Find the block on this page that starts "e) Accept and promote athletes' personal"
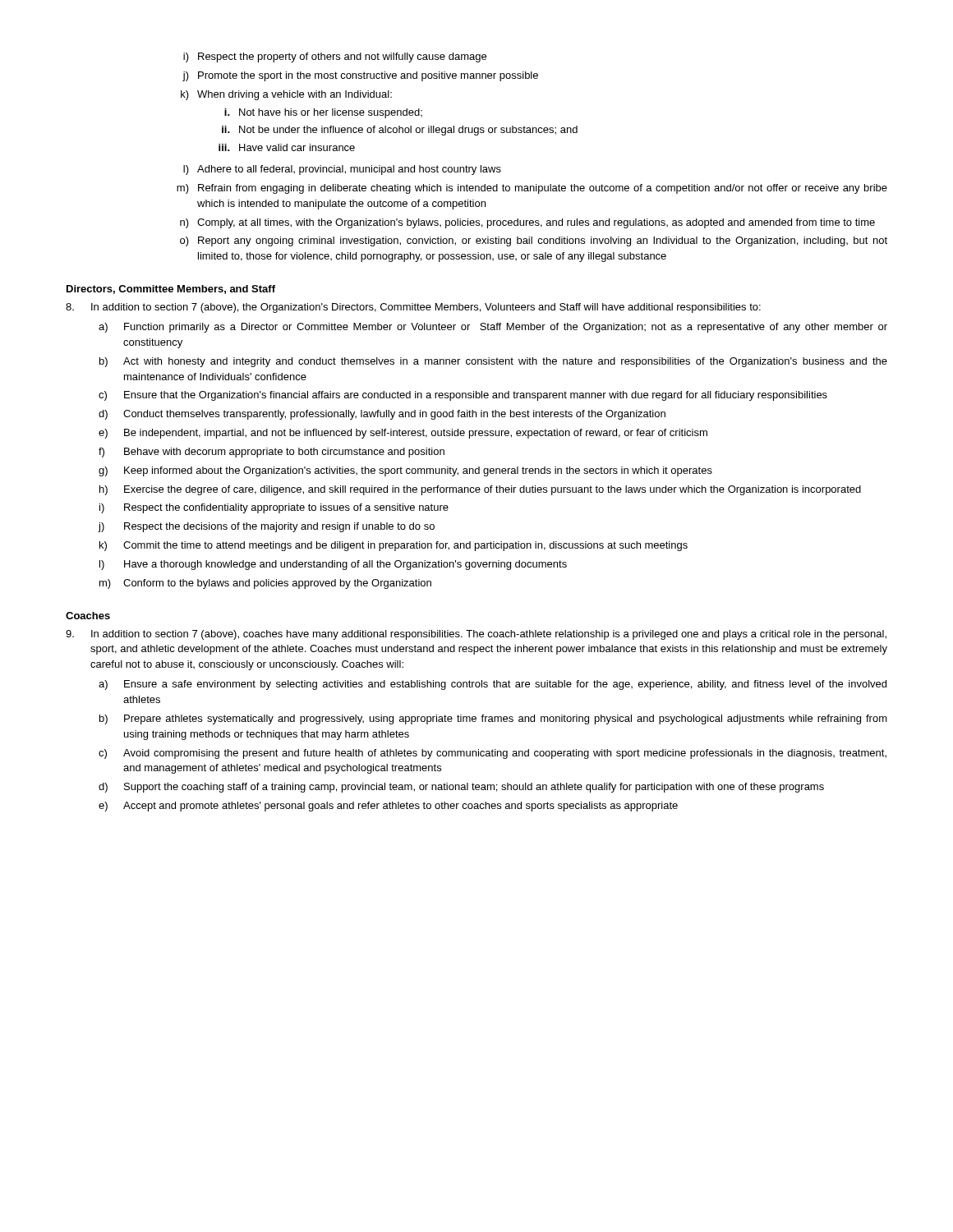This screenshot has width=953, height=1232. click(493, 806)
